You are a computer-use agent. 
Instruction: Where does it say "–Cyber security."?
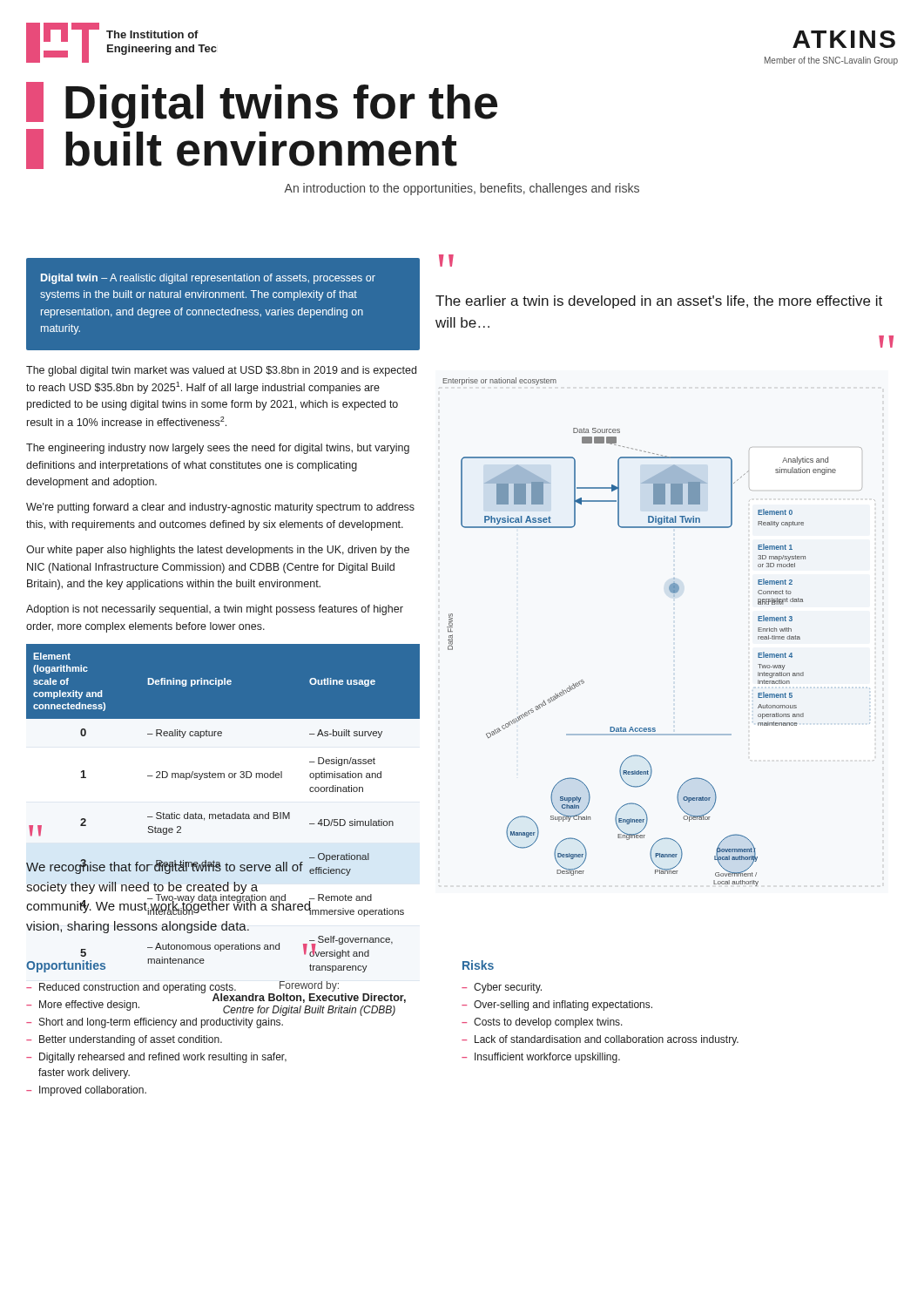[x=502, y=987]
